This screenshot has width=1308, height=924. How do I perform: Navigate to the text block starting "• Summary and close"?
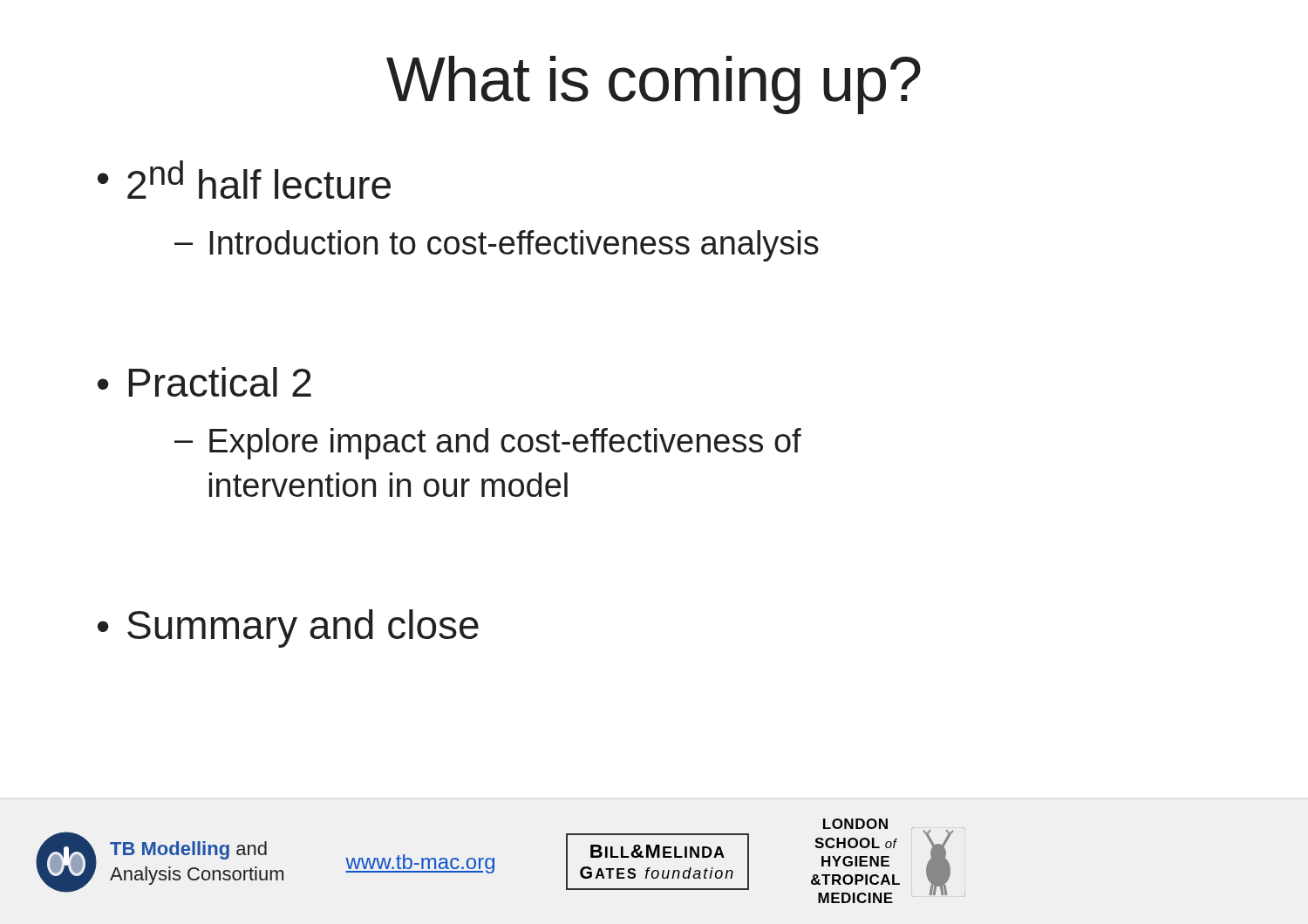point(288,626)
